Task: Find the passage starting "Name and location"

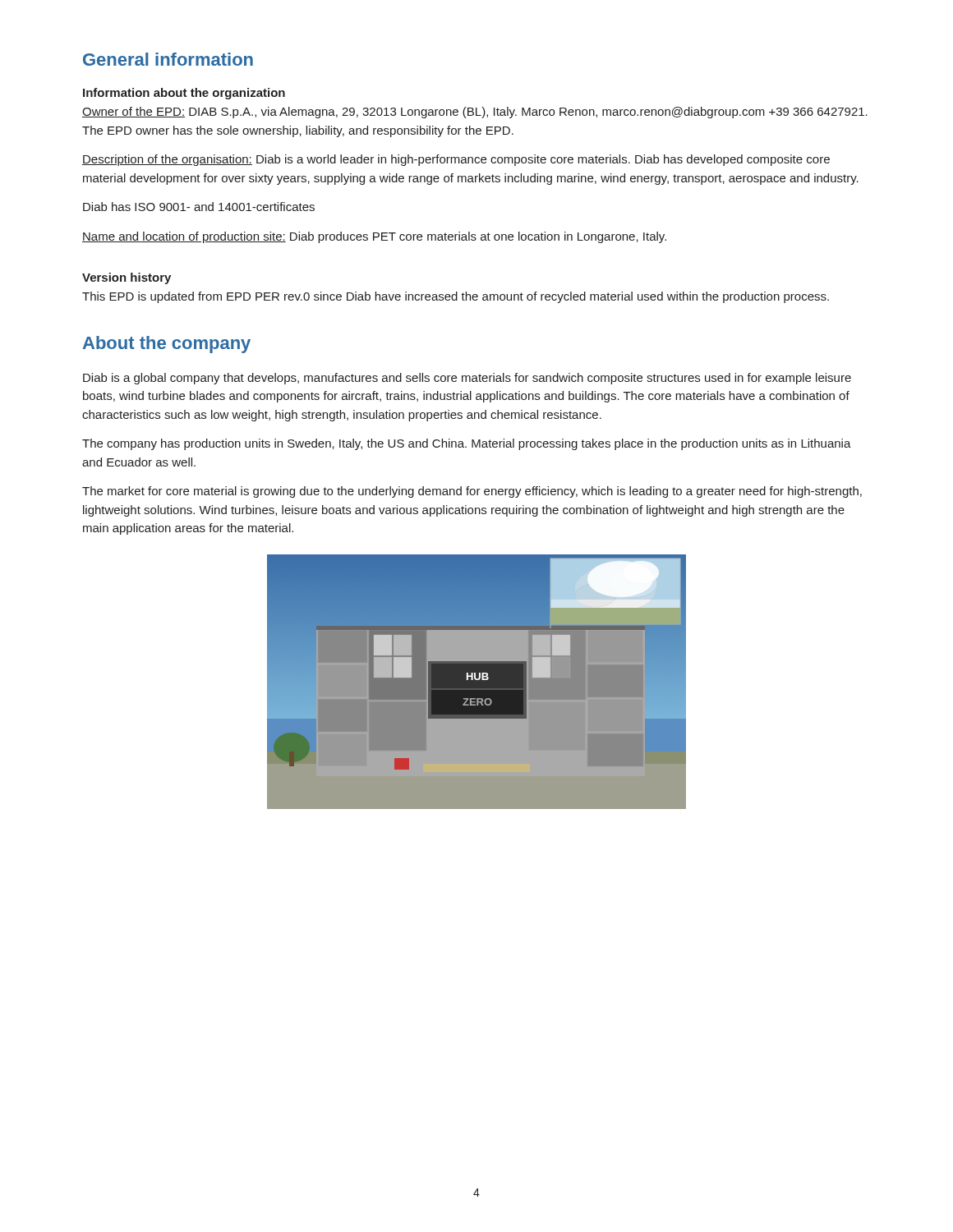Action: [476, 236]
